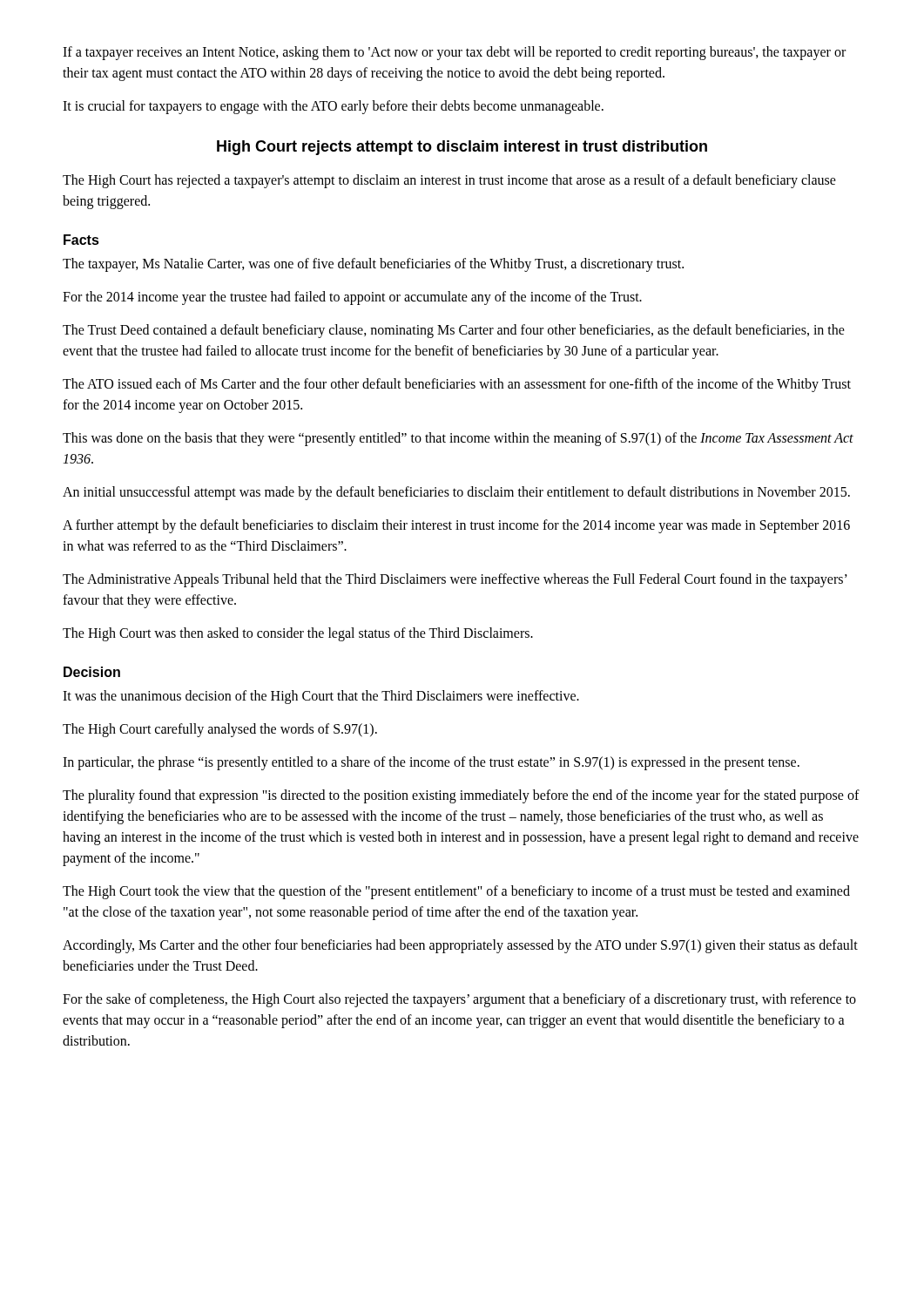Click on the text block that says "A further attempt by the default beneficiaries to"
Viewport: 924px width, 1307px height.
[462, 536]
